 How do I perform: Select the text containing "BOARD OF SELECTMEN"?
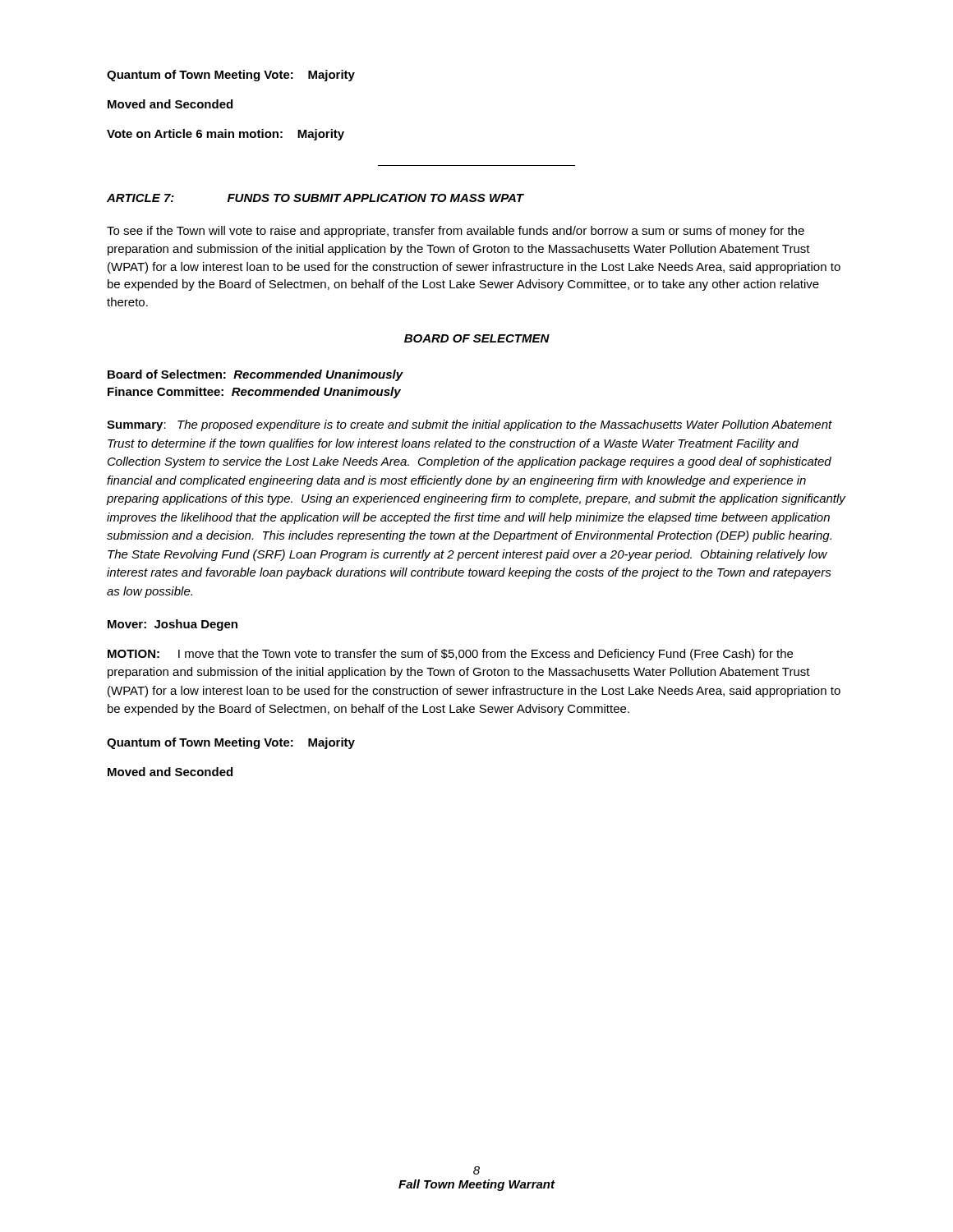(476, 338)
